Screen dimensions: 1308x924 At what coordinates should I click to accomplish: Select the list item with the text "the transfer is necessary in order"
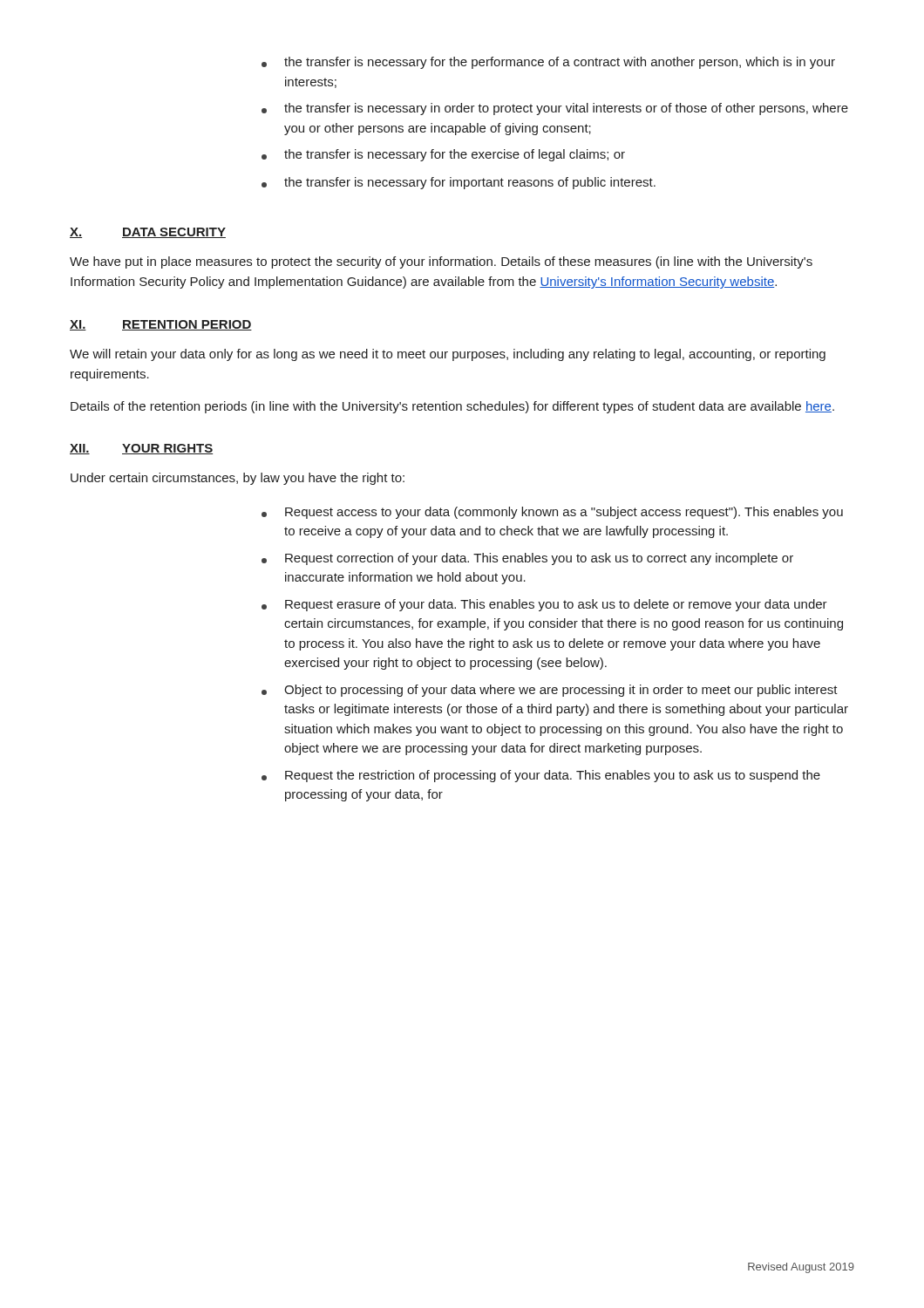[x=462, y=118]
